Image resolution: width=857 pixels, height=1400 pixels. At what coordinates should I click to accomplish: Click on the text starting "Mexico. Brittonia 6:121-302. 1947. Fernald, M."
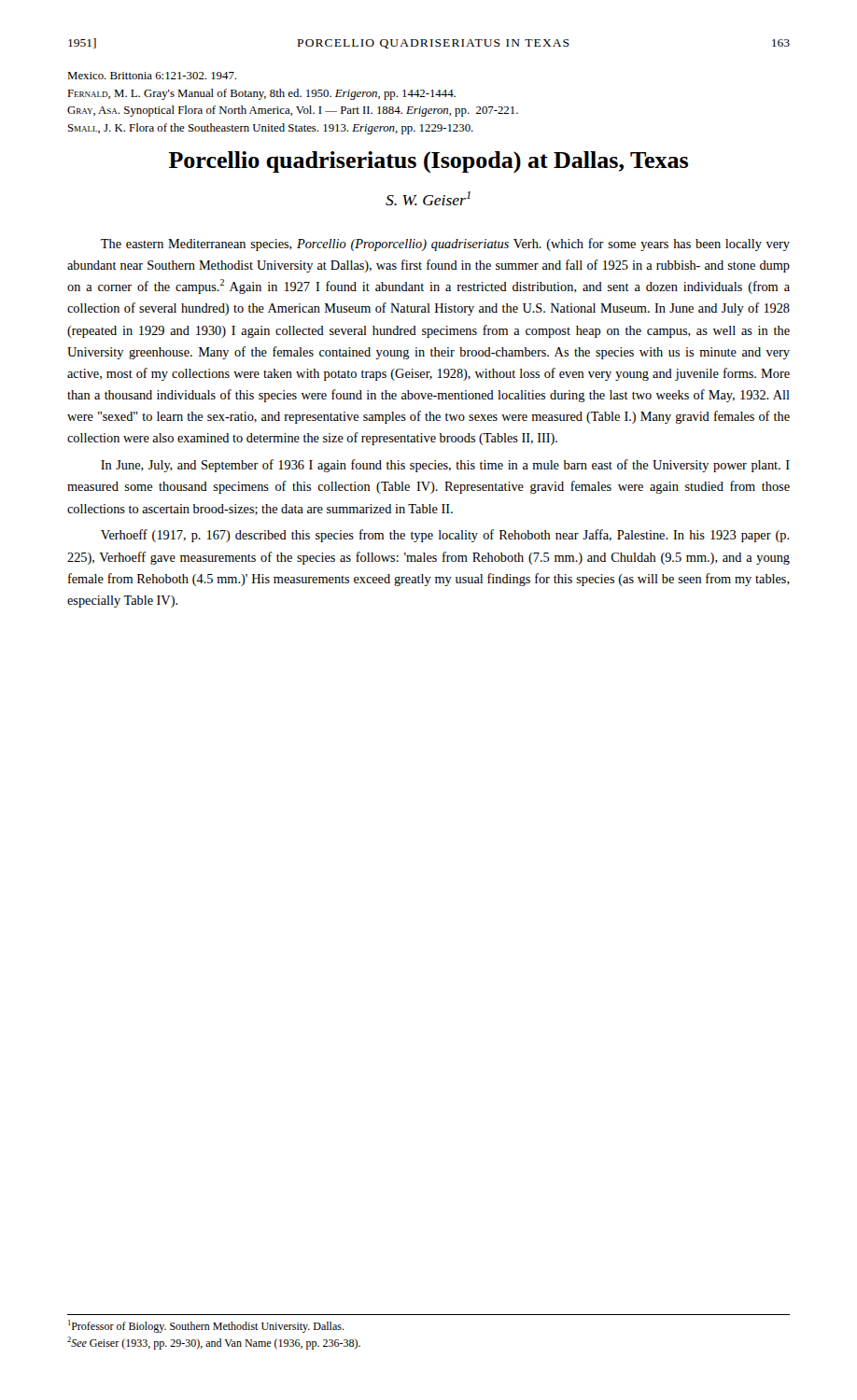click(x=293, y=102)
